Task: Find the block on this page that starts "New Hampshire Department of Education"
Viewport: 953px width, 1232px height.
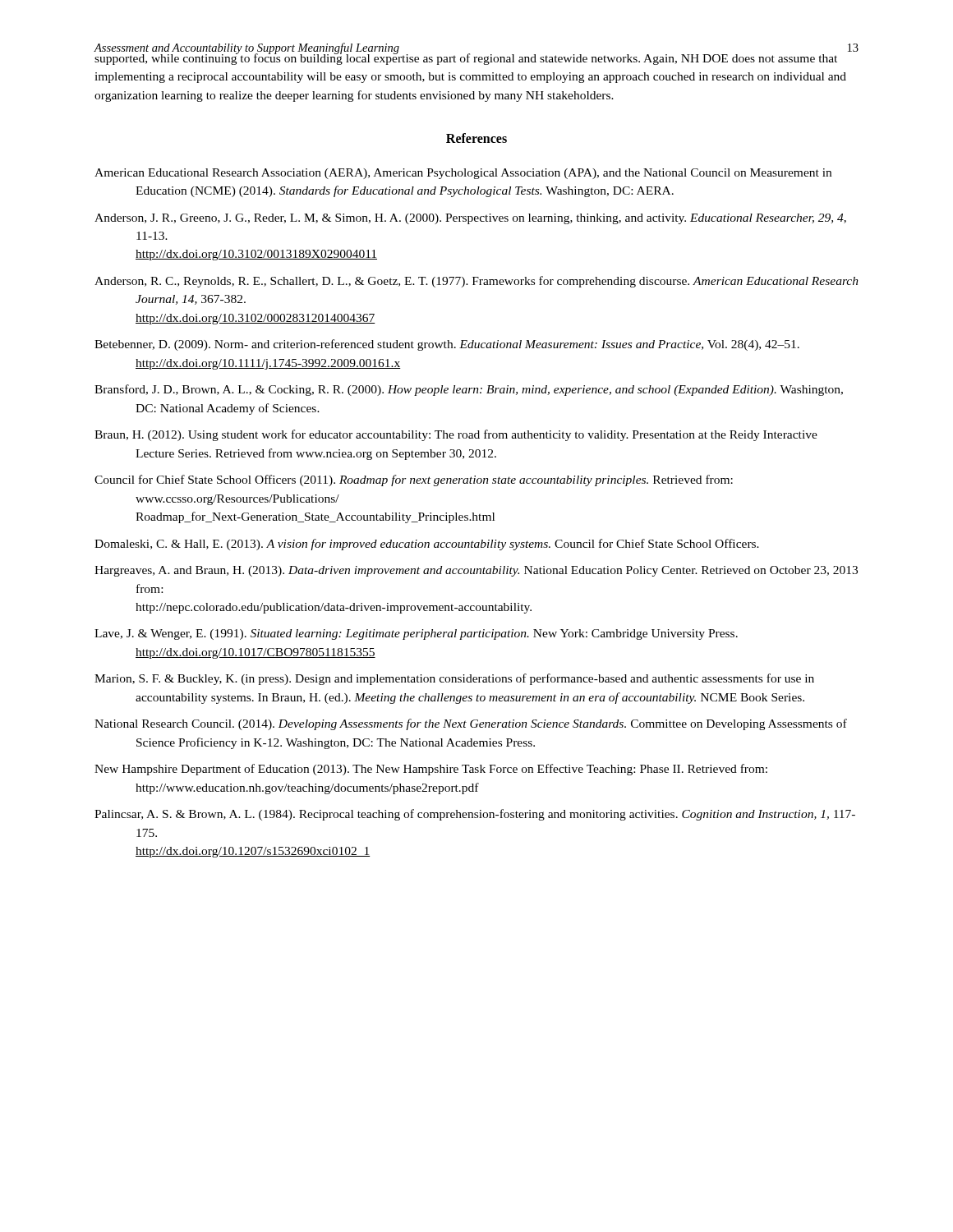Action: (x=431, y=778)
